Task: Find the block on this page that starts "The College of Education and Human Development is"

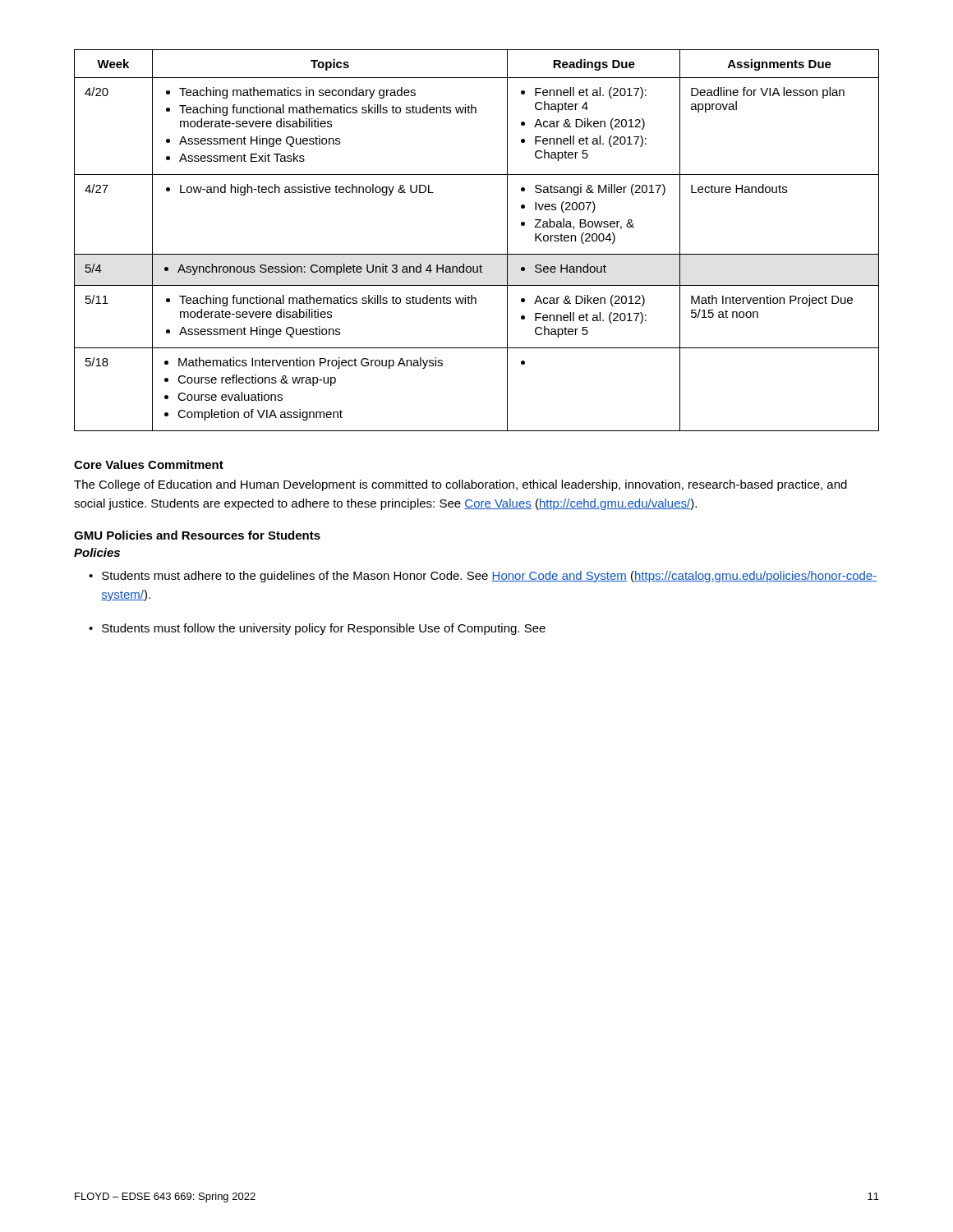Action: 461,494
